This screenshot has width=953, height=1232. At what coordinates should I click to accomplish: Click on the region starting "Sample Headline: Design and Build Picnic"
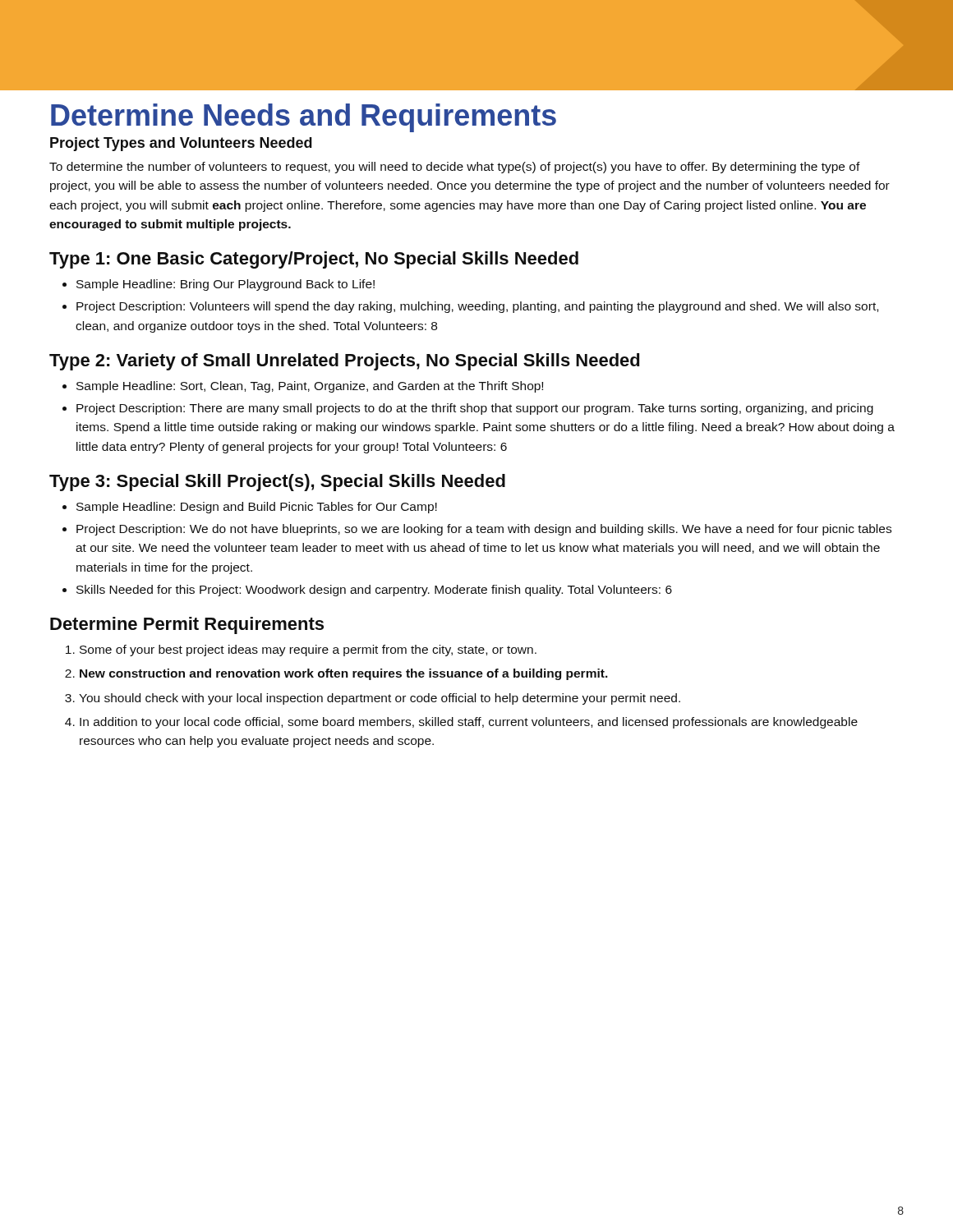pyautogui.click(x=257, y=508)
